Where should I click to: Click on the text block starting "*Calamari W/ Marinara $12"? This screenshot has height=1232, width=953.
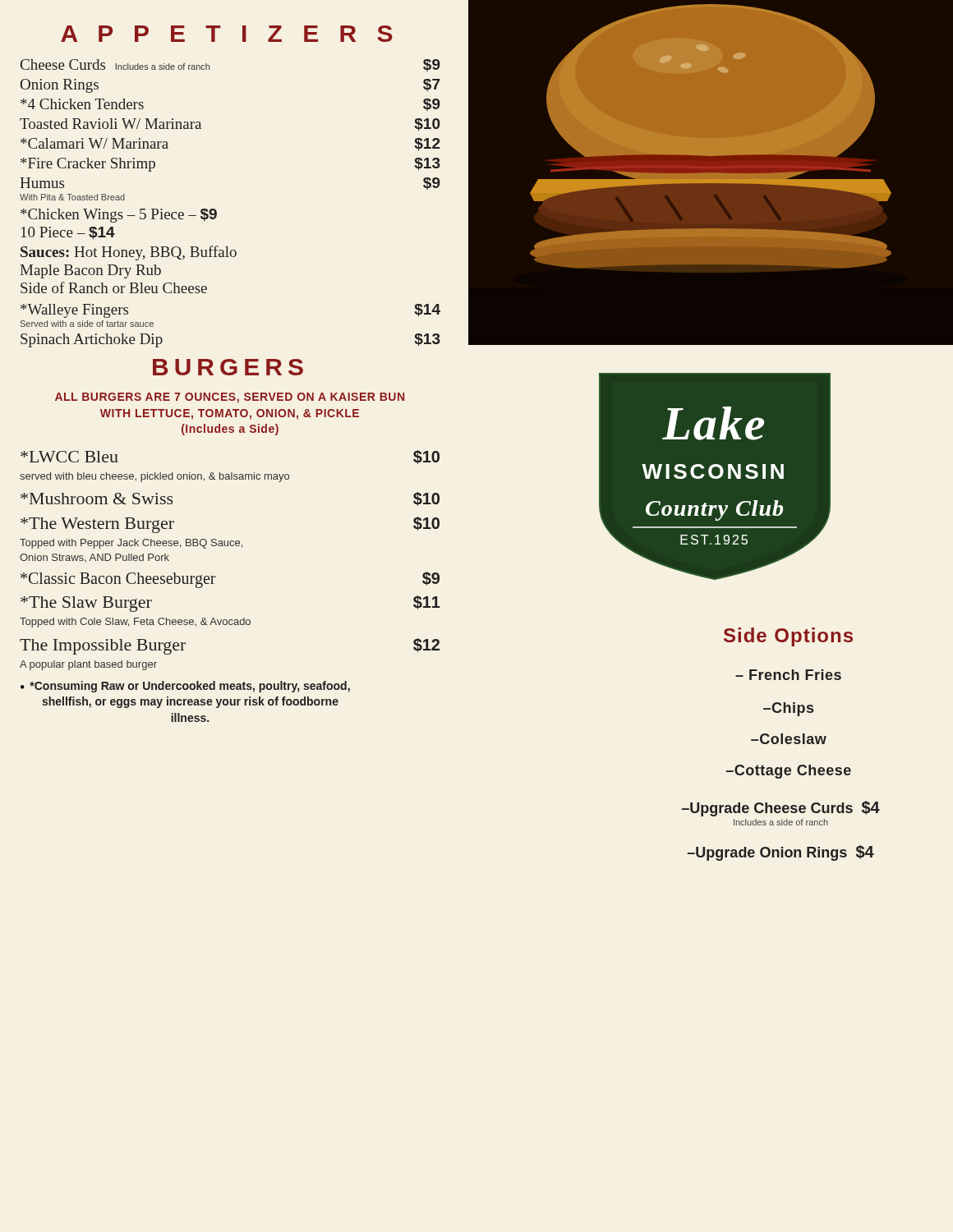pyautogui.click(x=97, y=144)
